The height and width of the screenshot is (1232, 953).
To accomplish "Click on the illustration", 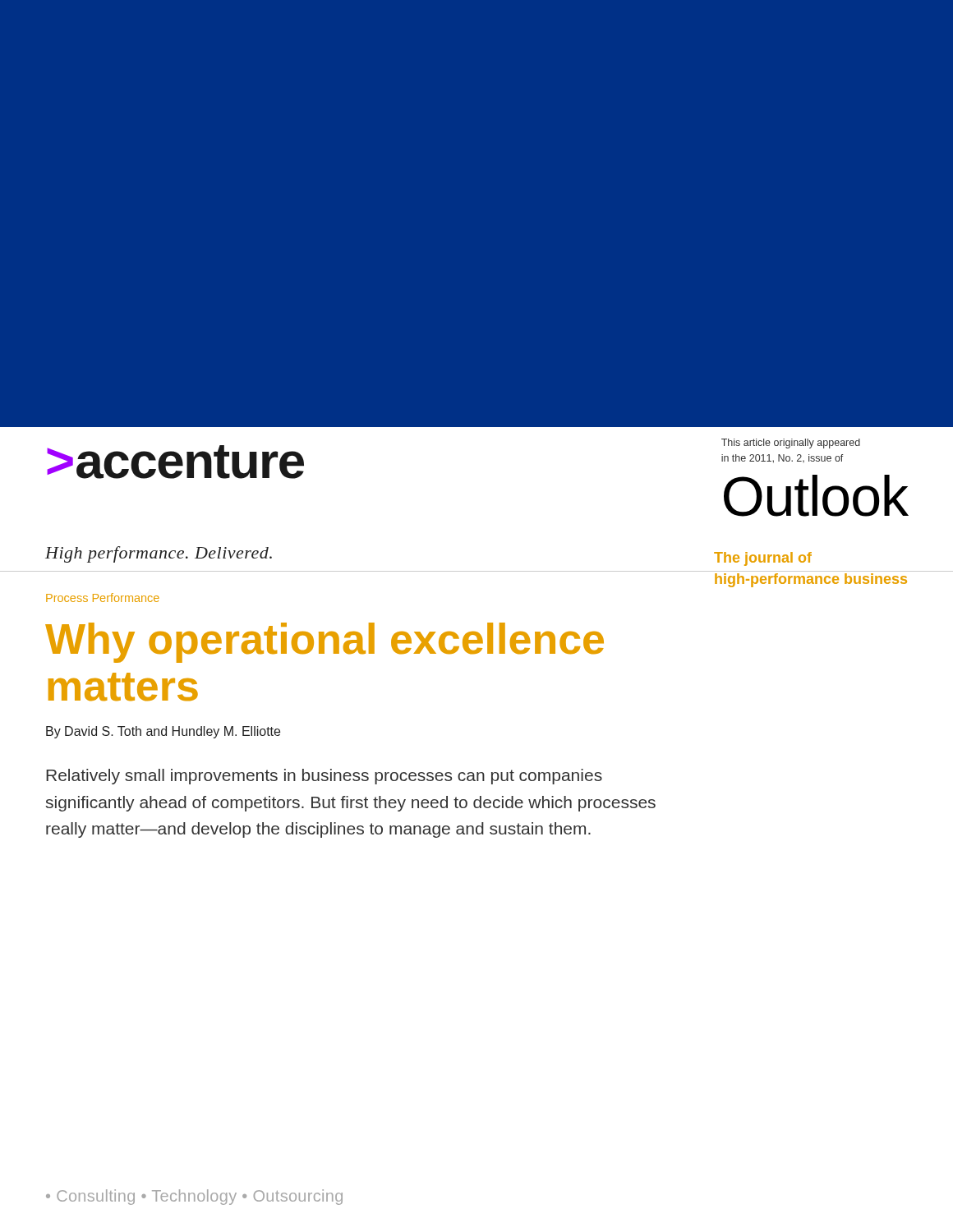I will pyautogui.click(x=476, y=214).
